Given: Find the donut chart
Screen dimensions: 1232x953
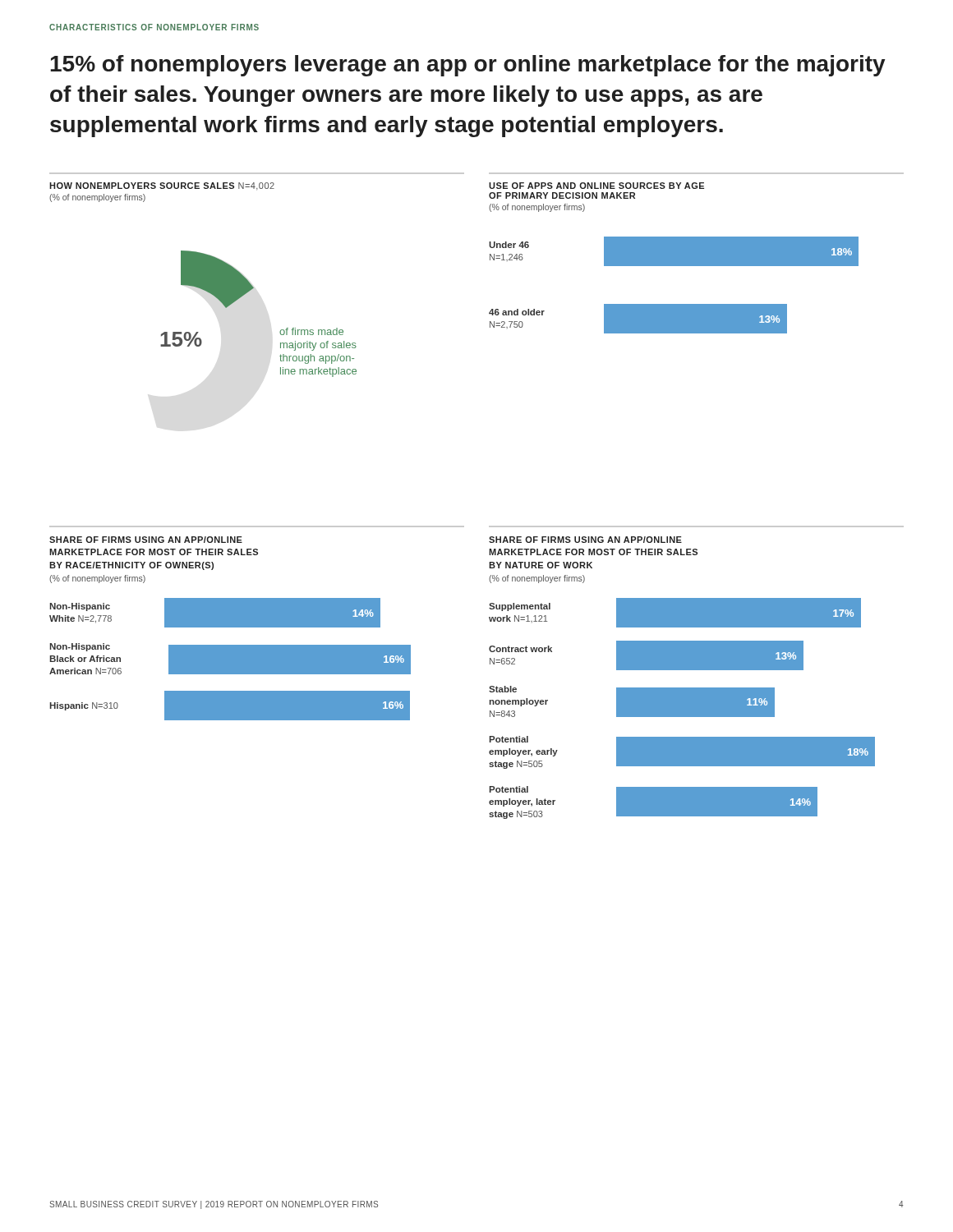Looking at the screenshot, I should pyautogui.click(x=257, y=318).
